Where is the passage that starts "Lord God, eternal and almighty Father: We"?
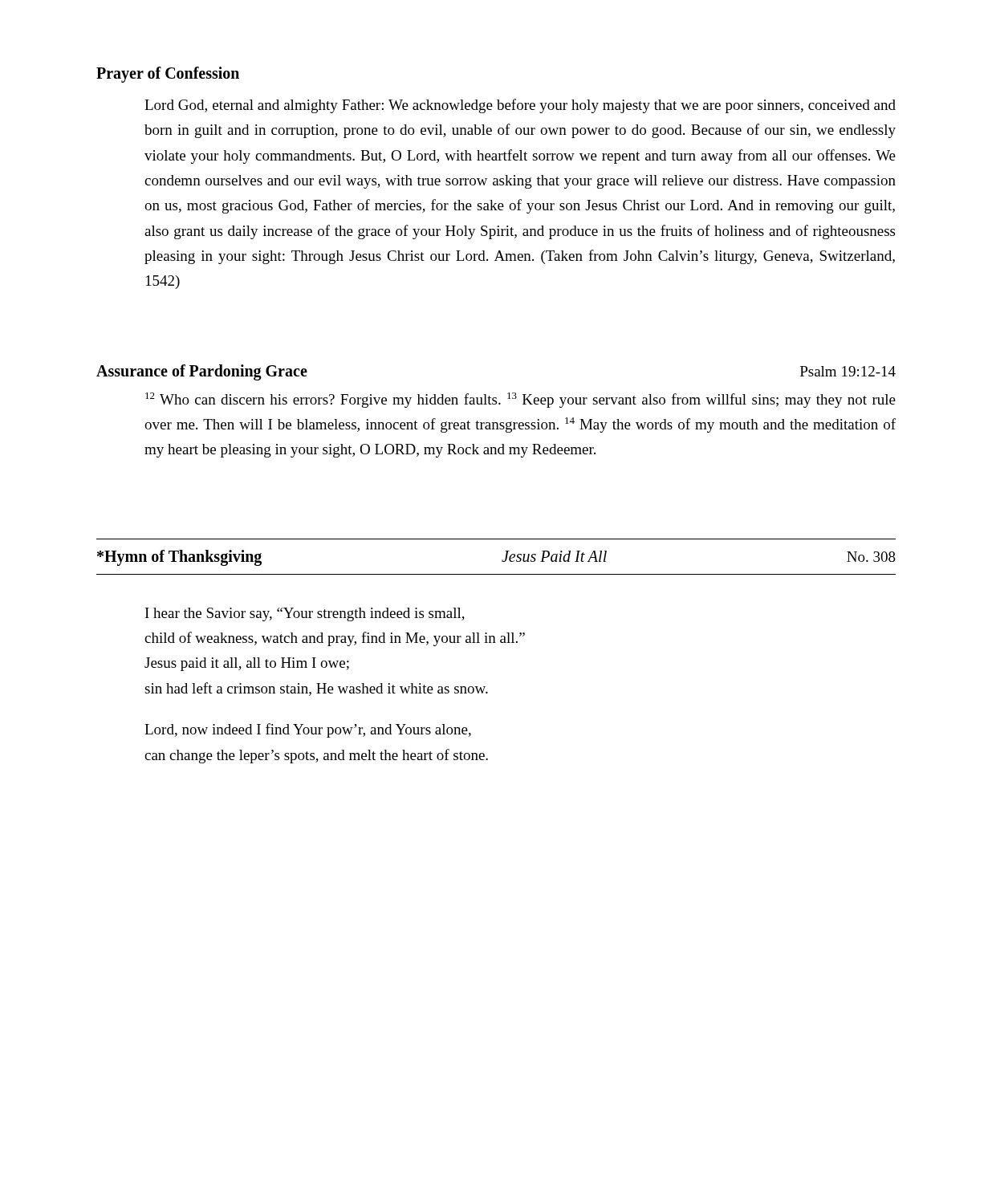 pyautogui.click(x=520, y=193)
